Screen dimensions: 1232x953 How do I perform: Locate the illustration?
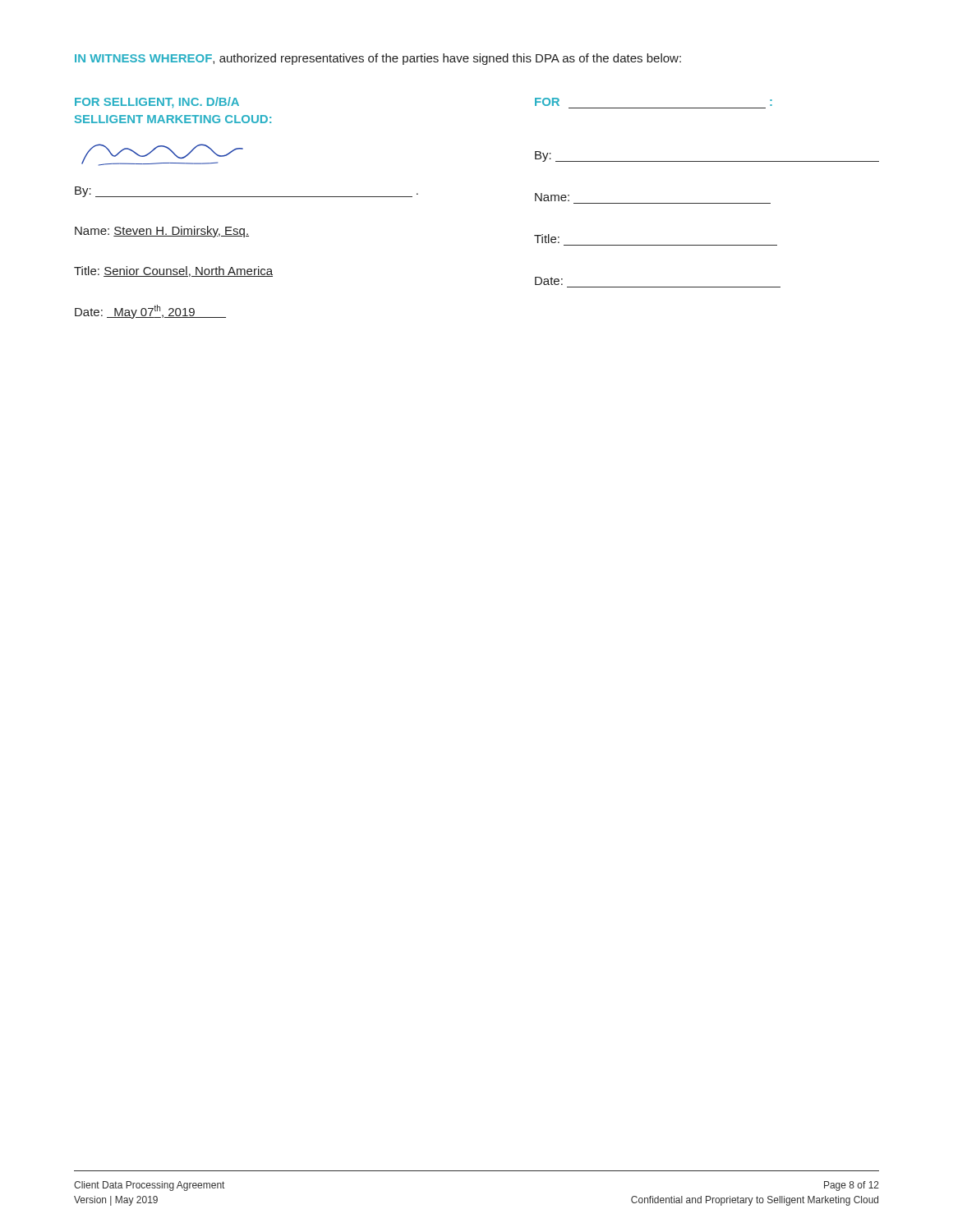click(x=246, y=154)
